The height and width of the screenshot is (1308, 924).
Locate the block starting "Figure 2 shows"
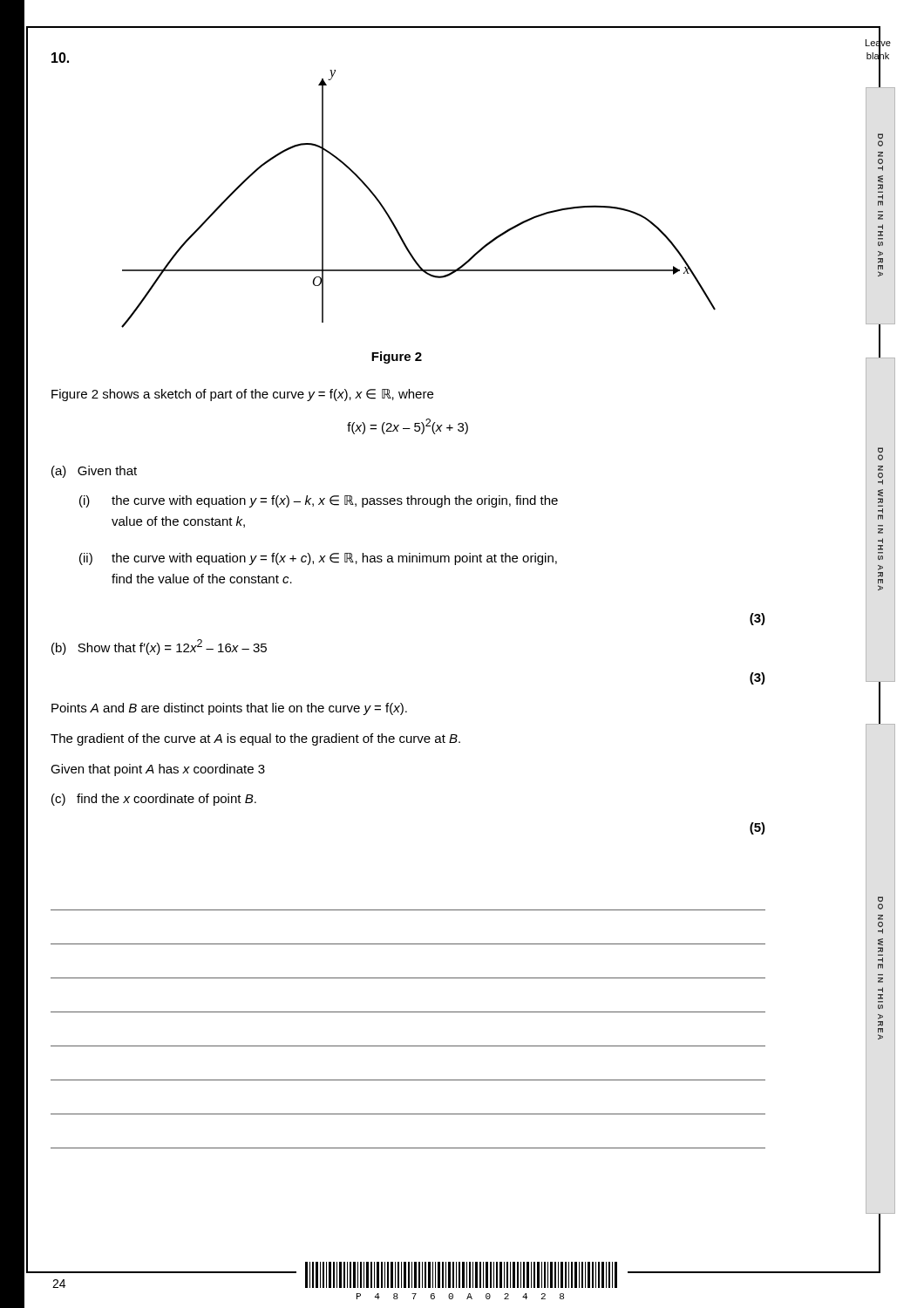pos(242,394)
